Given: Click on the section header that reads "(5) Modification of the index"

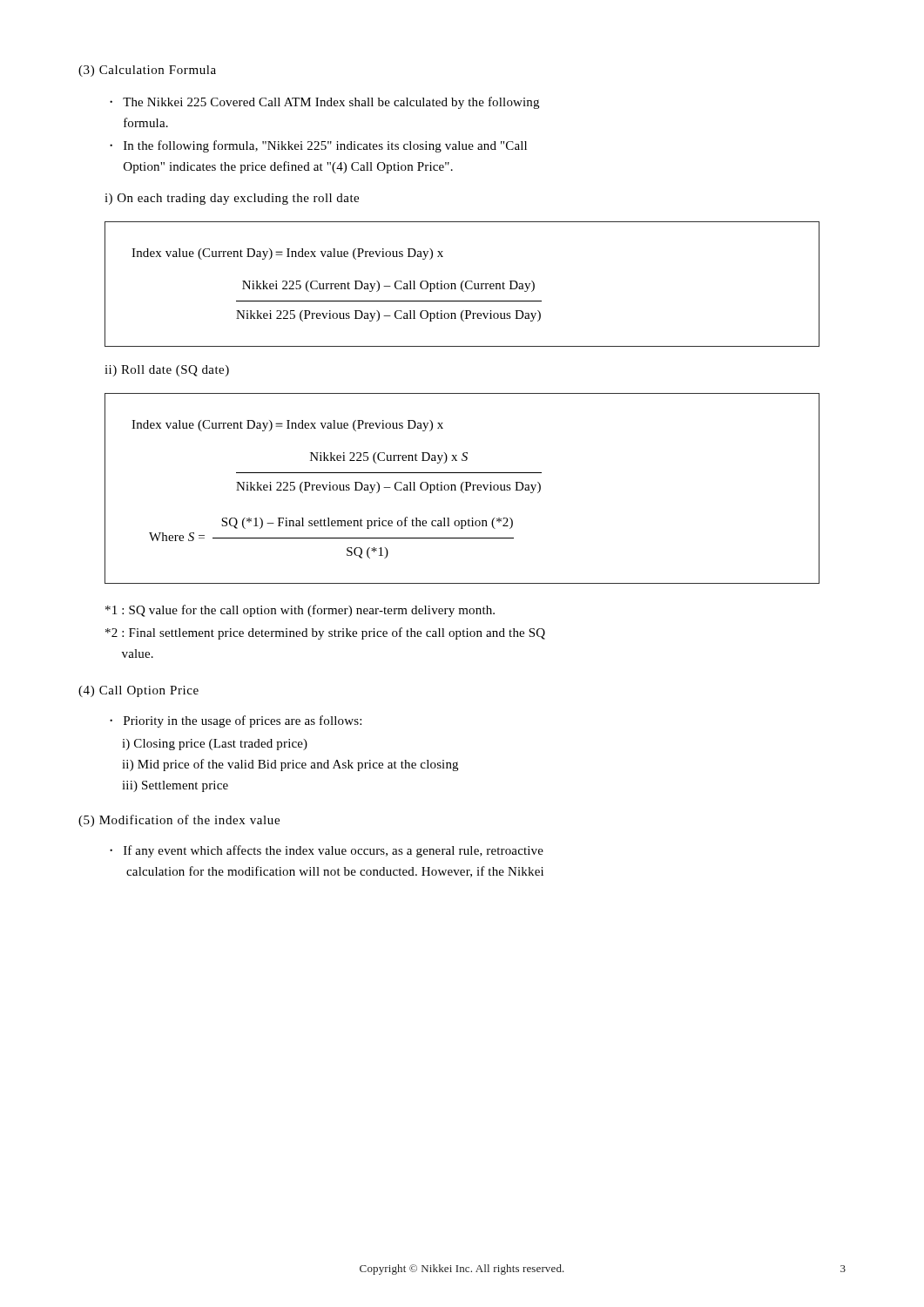Looking at the screenshot, I should (x=179, y=820).
